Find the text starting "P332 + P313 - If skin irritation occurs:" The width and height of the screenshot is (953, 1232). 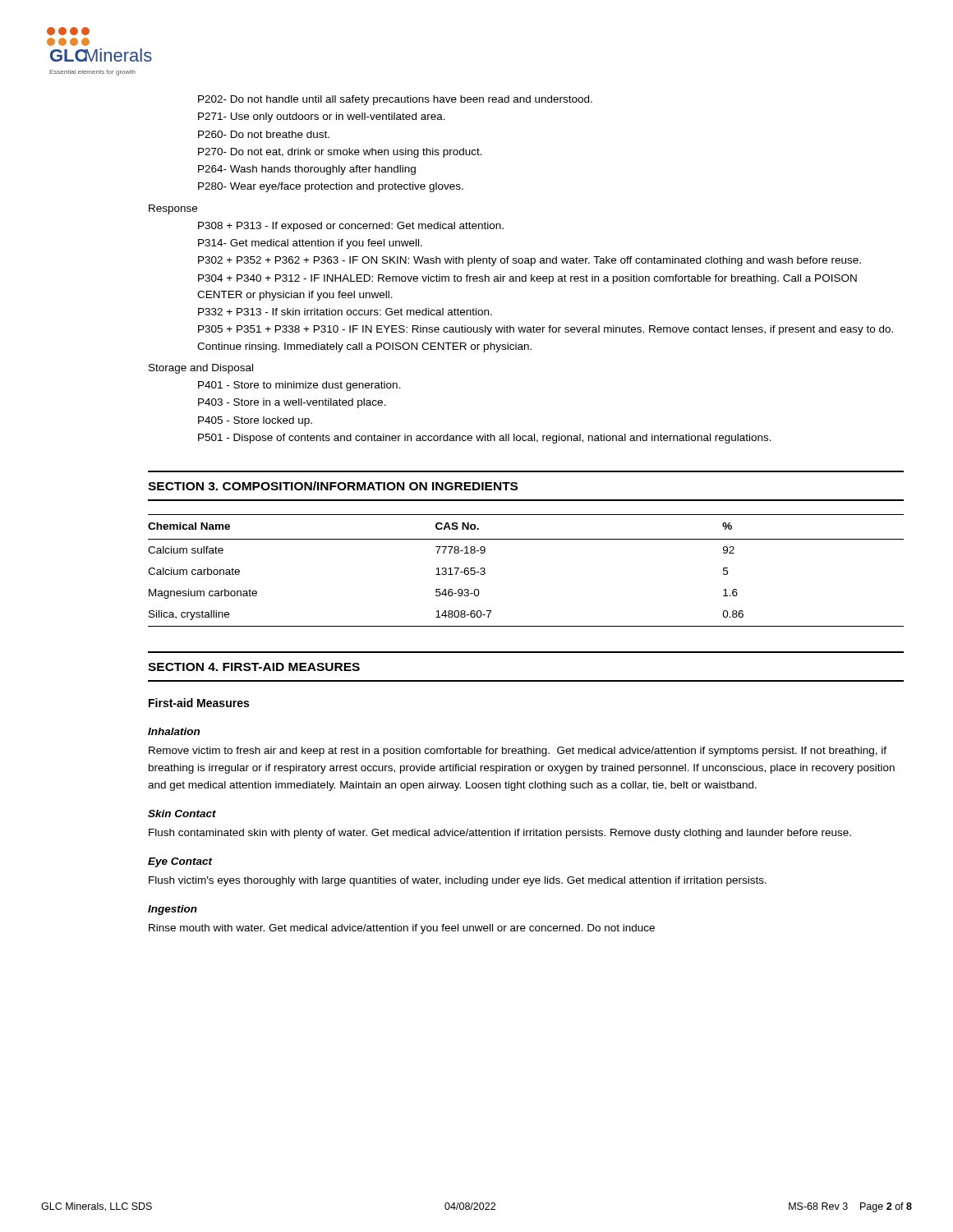[345, 312]
